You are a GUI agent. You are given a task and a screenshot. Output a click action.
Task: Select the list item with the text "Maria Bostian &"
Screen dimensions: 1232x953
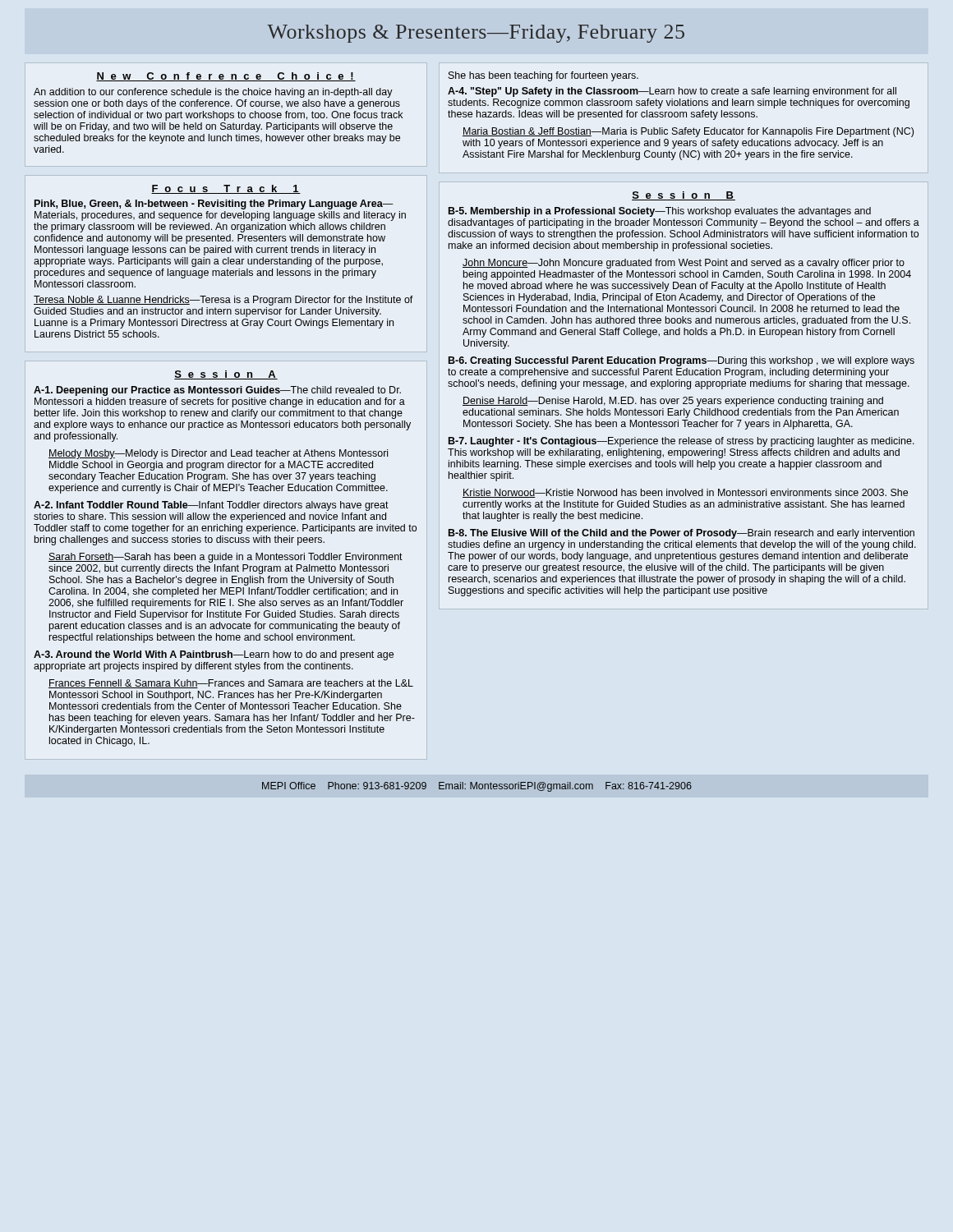(x=691, y=143)
